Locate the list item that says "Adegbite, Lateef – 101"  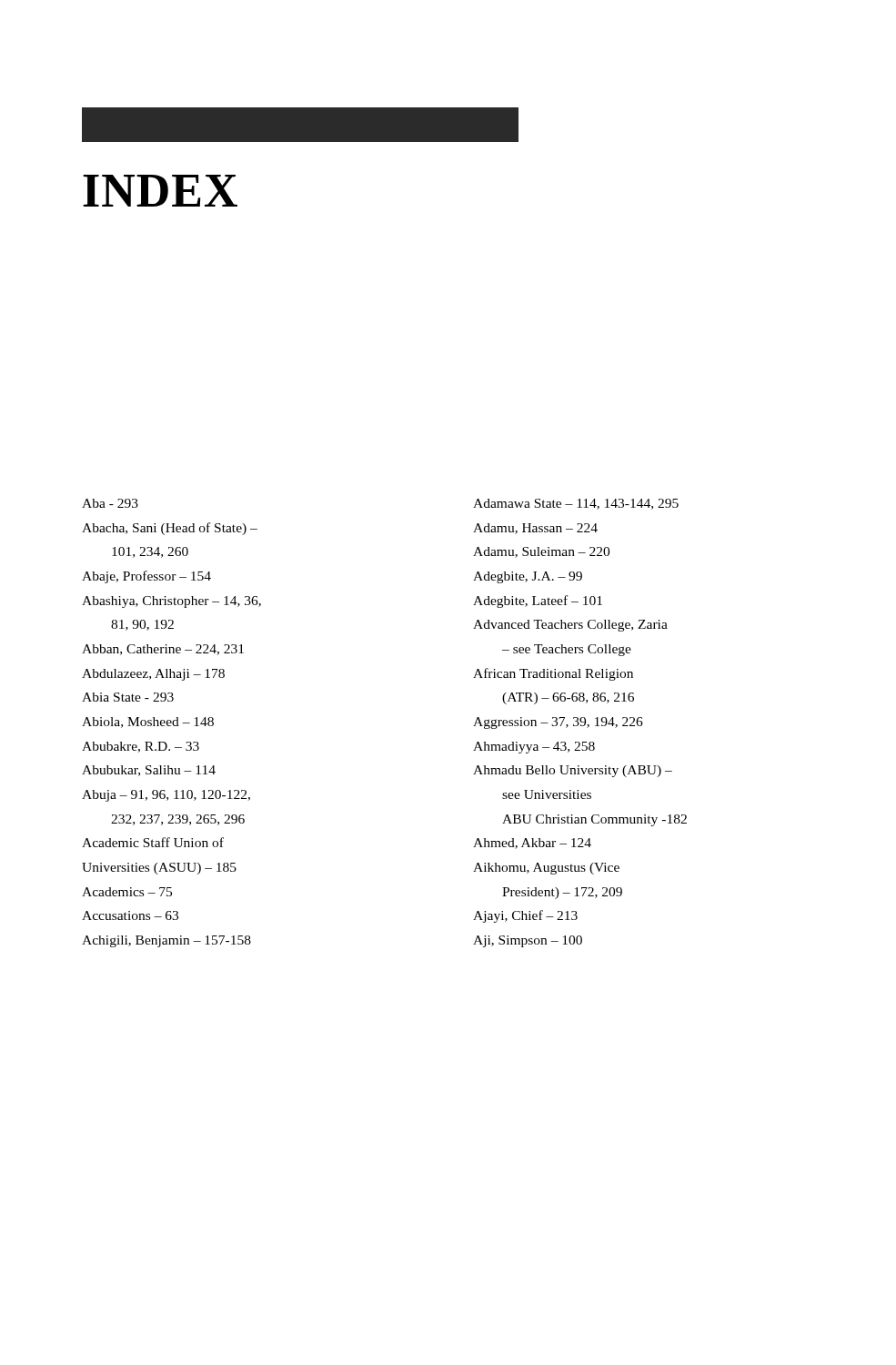538,602
